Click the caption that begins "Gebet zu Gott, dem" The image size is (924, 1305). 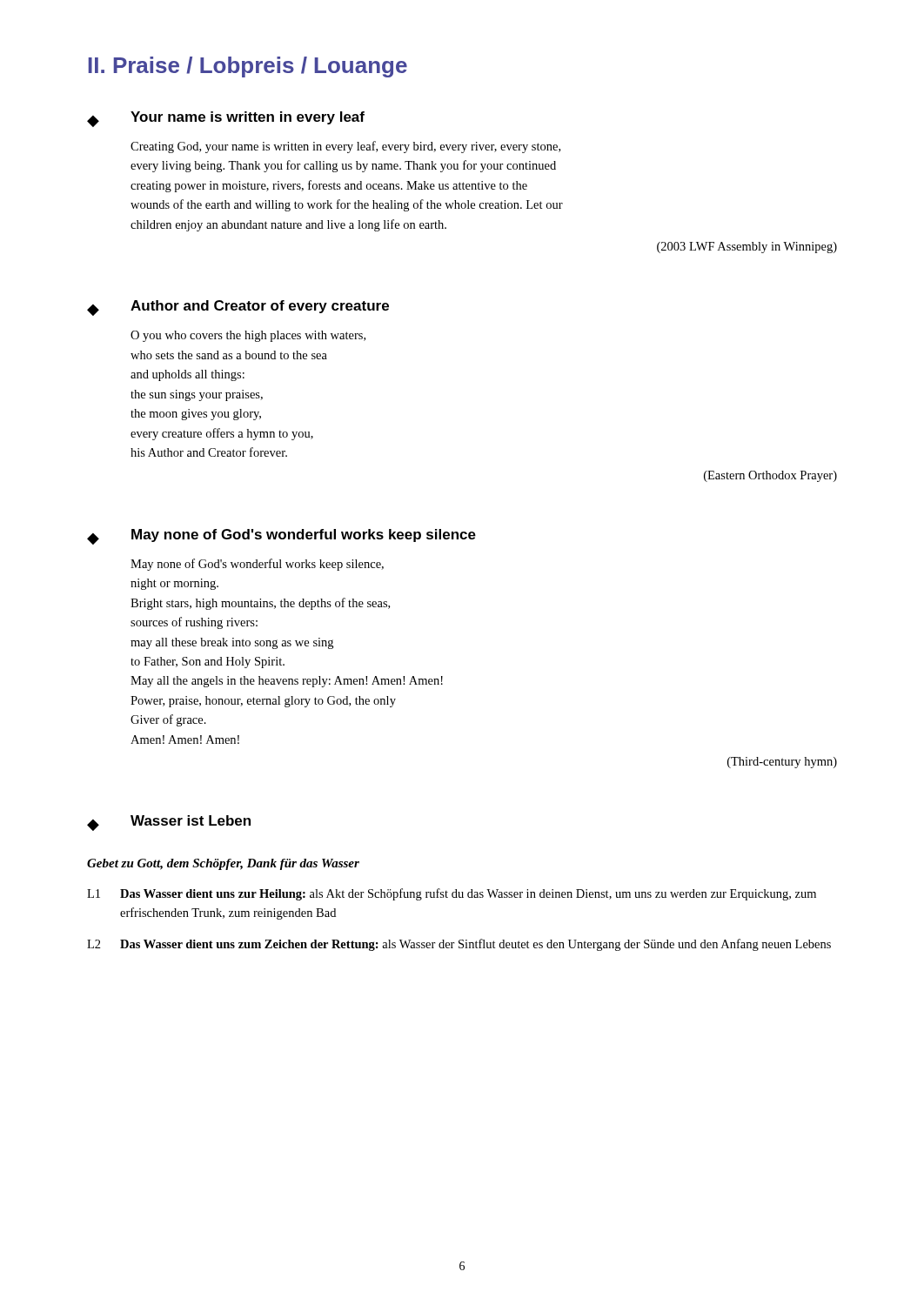coord(223,864)
